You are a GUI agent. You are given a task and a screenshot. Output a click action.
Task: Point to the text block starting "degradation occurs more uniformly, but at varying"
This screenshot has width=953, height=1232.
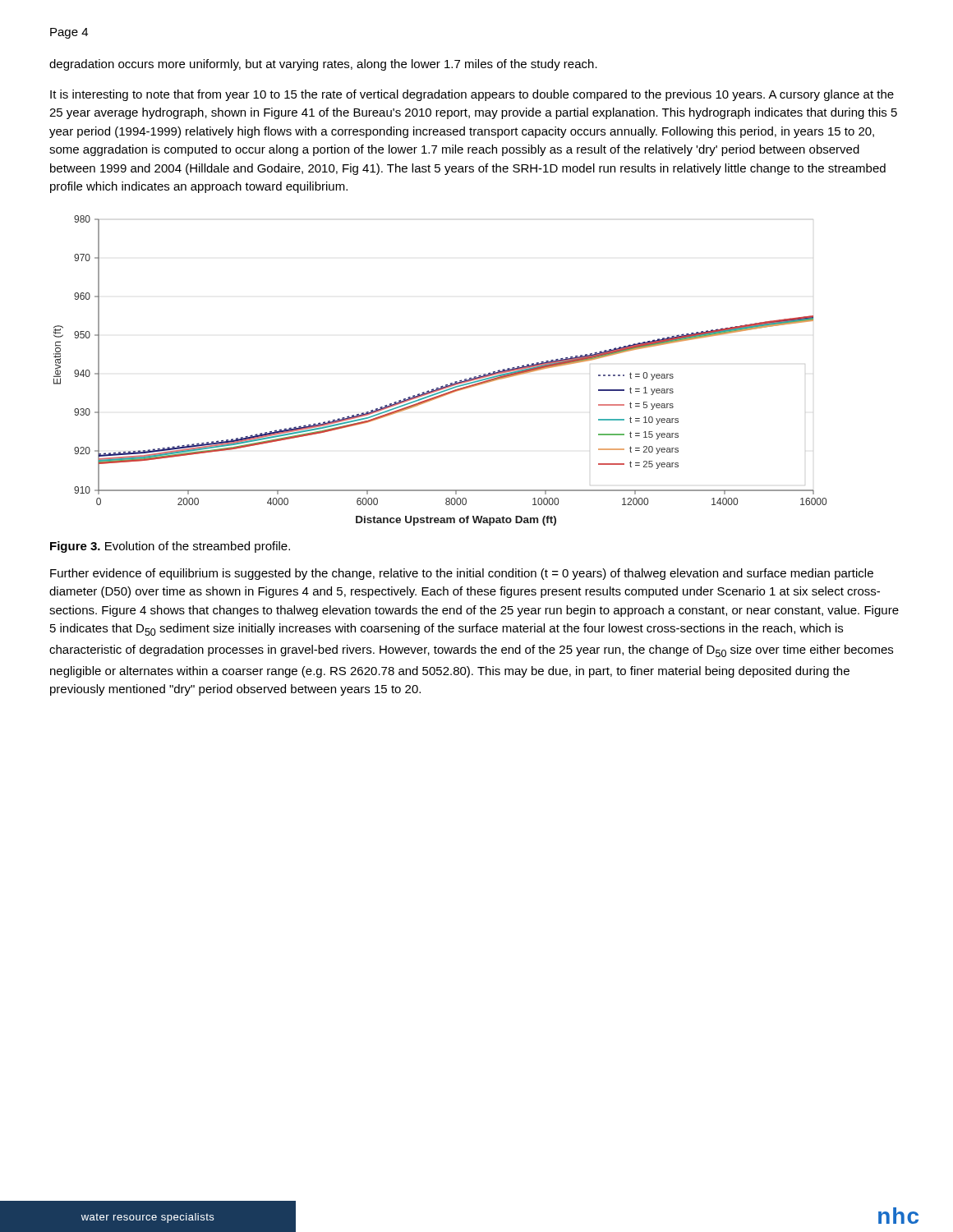(323, 64)
